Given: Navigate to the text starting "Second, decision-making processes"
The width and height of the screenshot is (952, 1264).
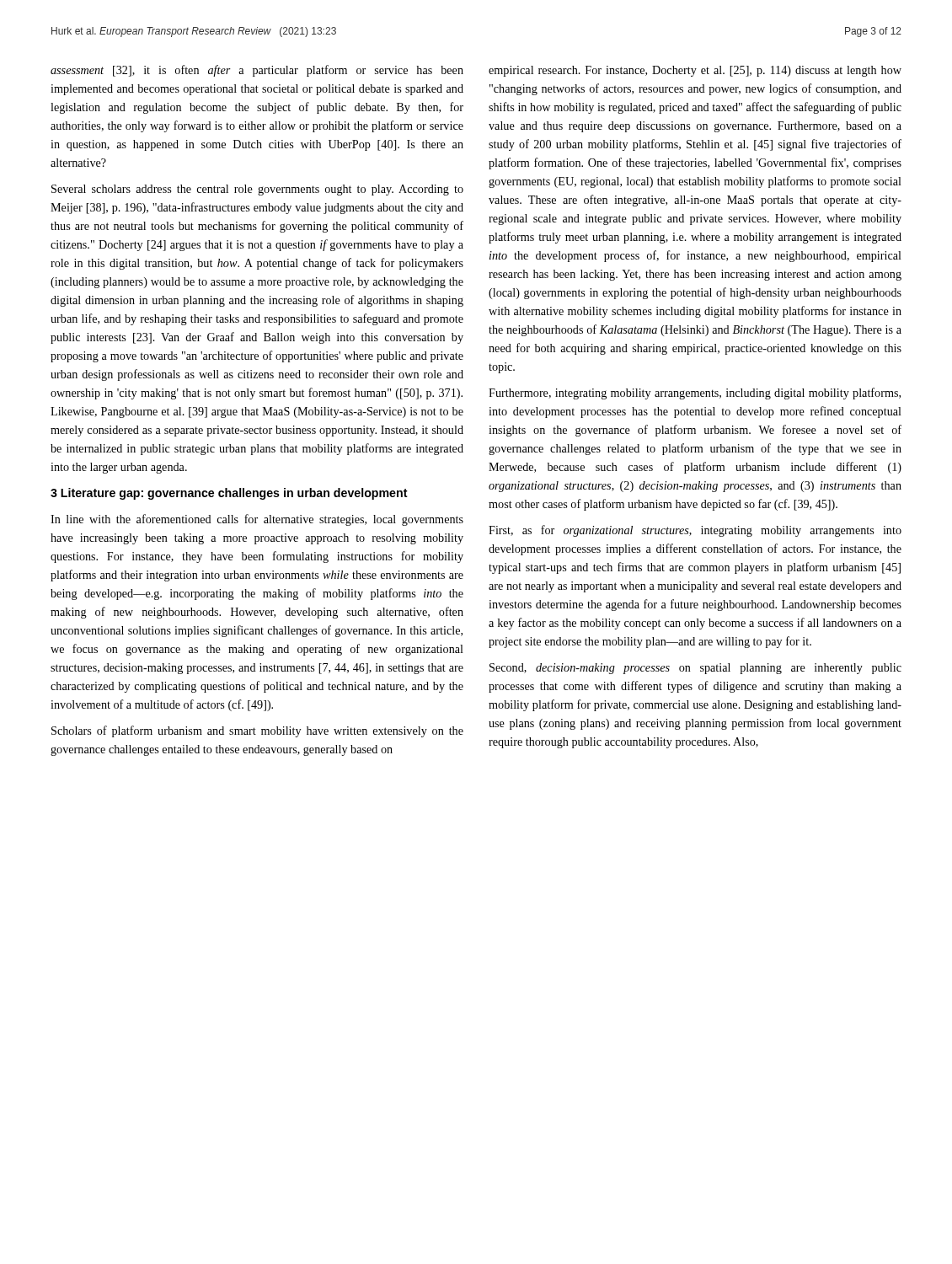Looking at the screenshot, I should (695, 704).
